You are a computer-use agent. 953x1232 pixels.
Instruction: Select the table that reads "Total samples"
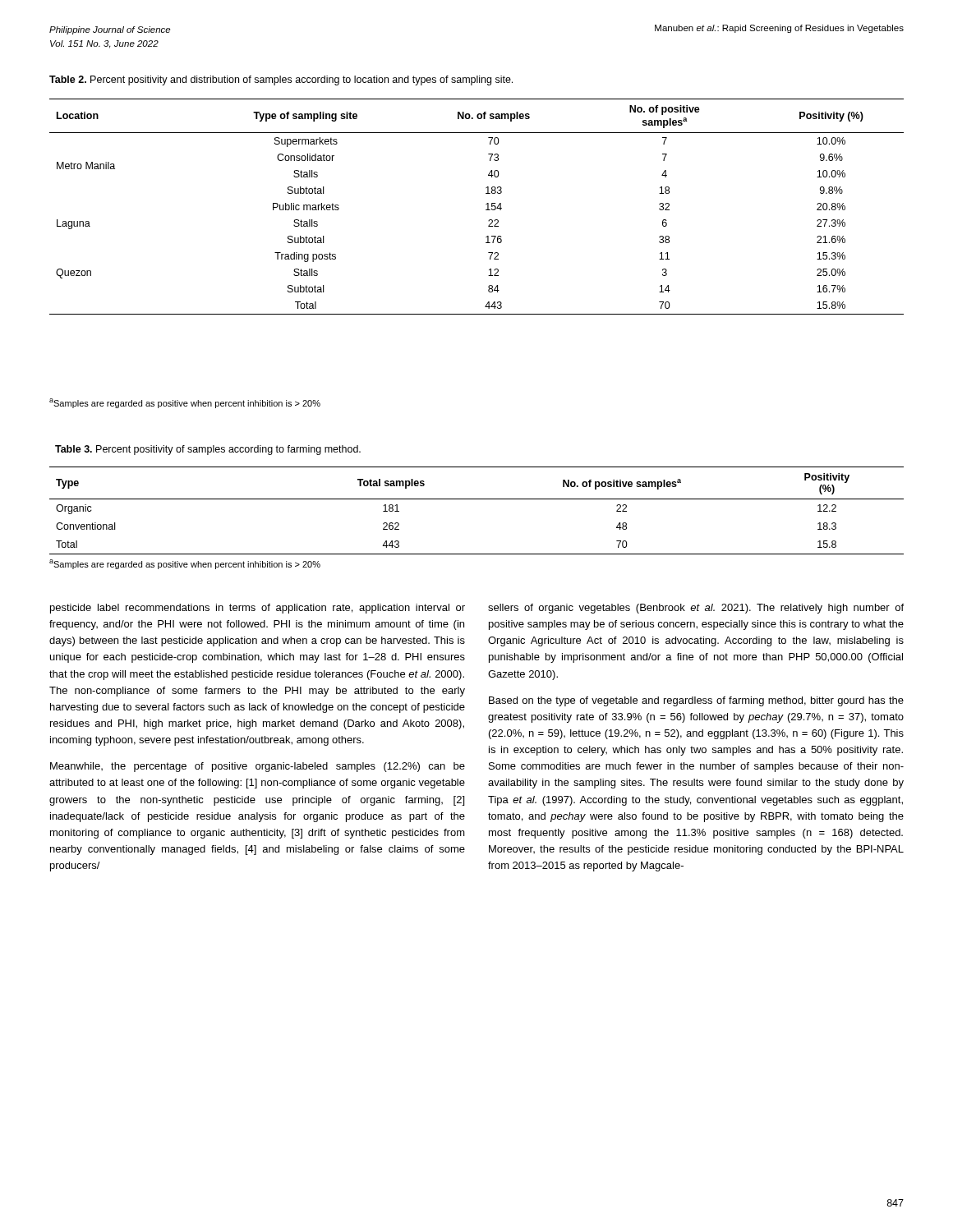pyautogui.click(x=476, y=510)
